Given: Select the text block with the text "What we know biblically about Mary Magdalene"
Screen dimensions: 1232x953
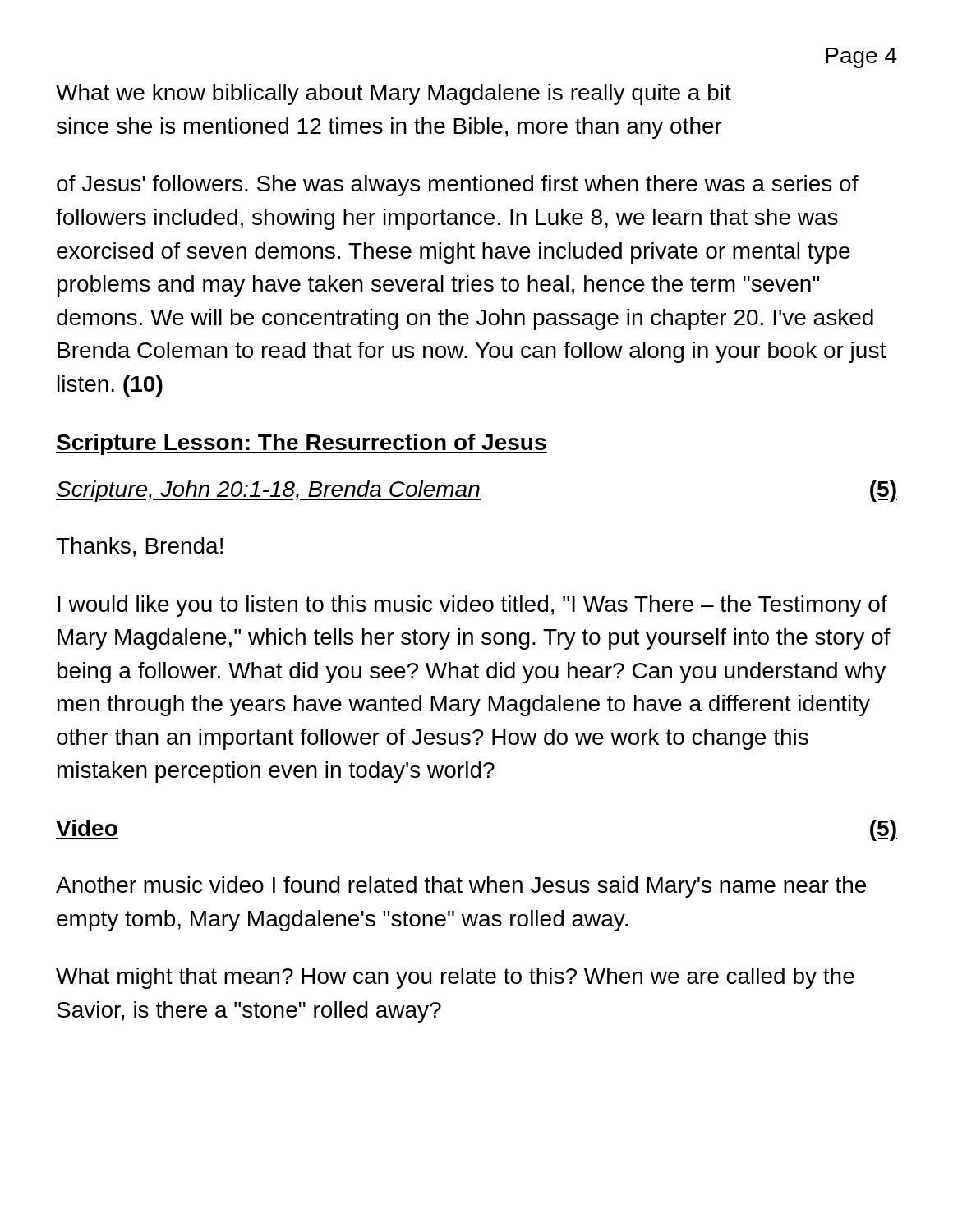Looking at the screenshot, I should click(x=393, y=109).
